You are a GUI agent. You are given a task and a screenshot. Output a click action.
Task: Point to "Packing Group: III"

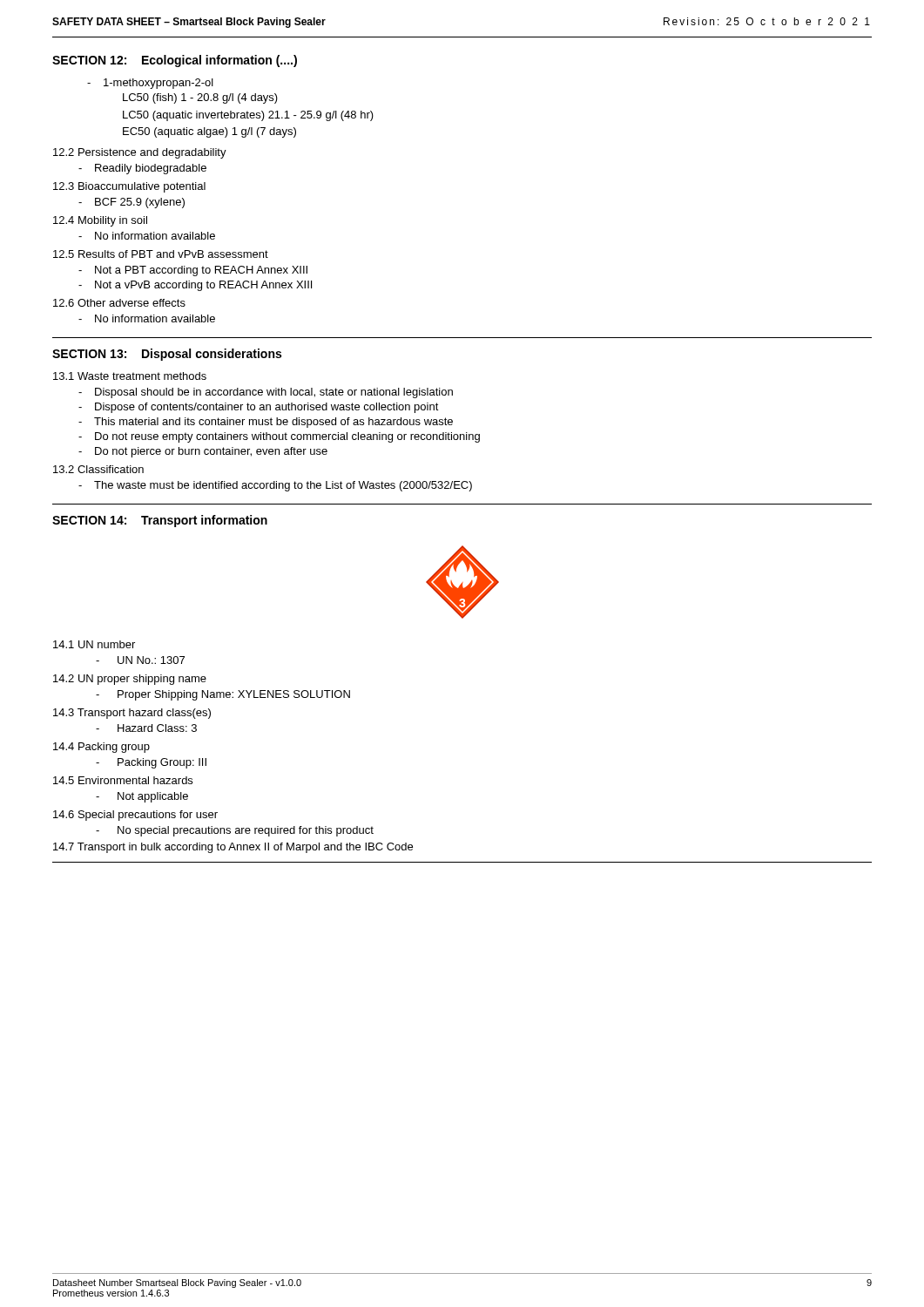(152, 762)
